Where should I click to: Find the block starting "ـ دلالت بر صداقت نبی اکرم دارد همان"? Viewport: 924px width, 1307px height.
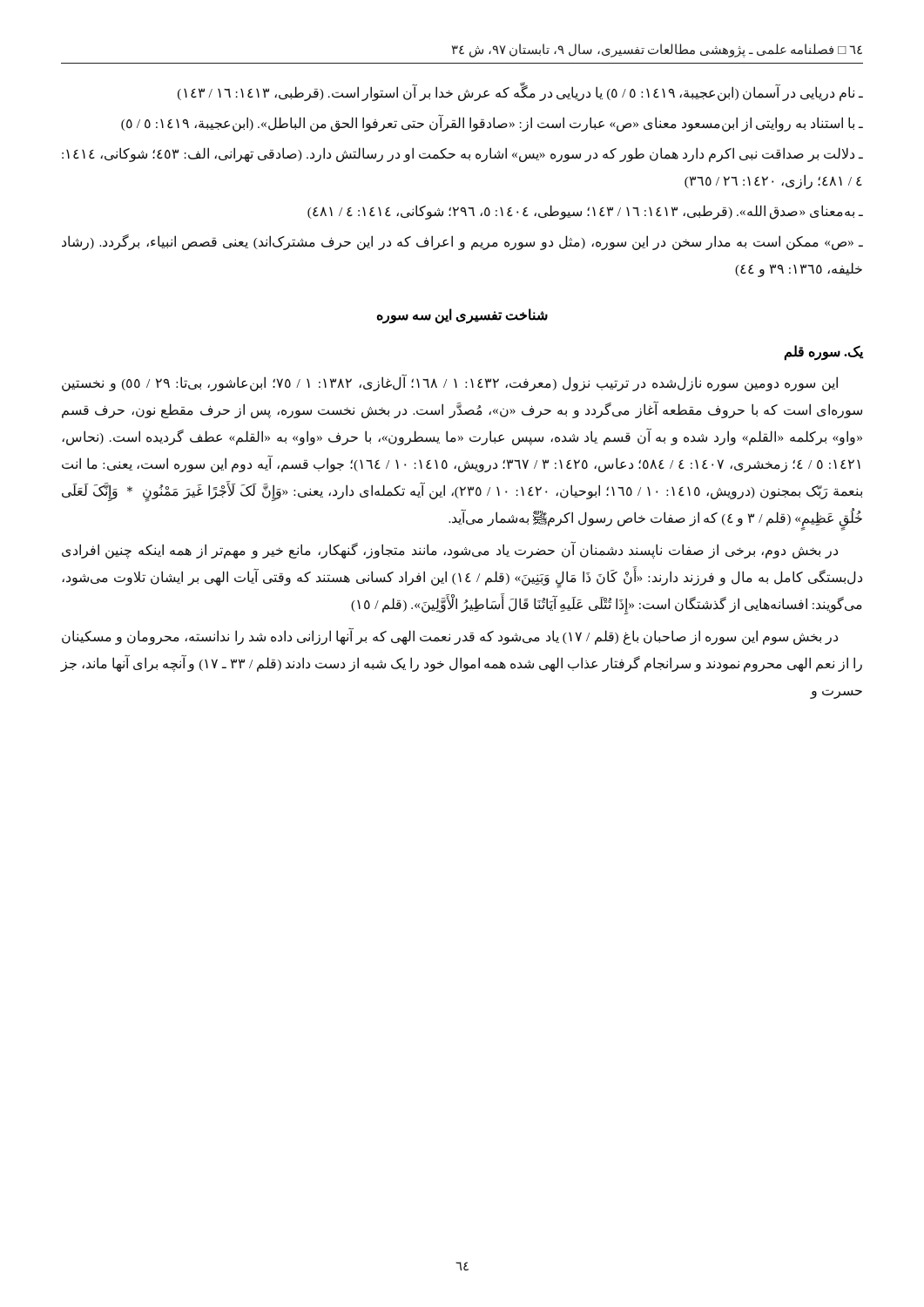[x=462, y=167]
